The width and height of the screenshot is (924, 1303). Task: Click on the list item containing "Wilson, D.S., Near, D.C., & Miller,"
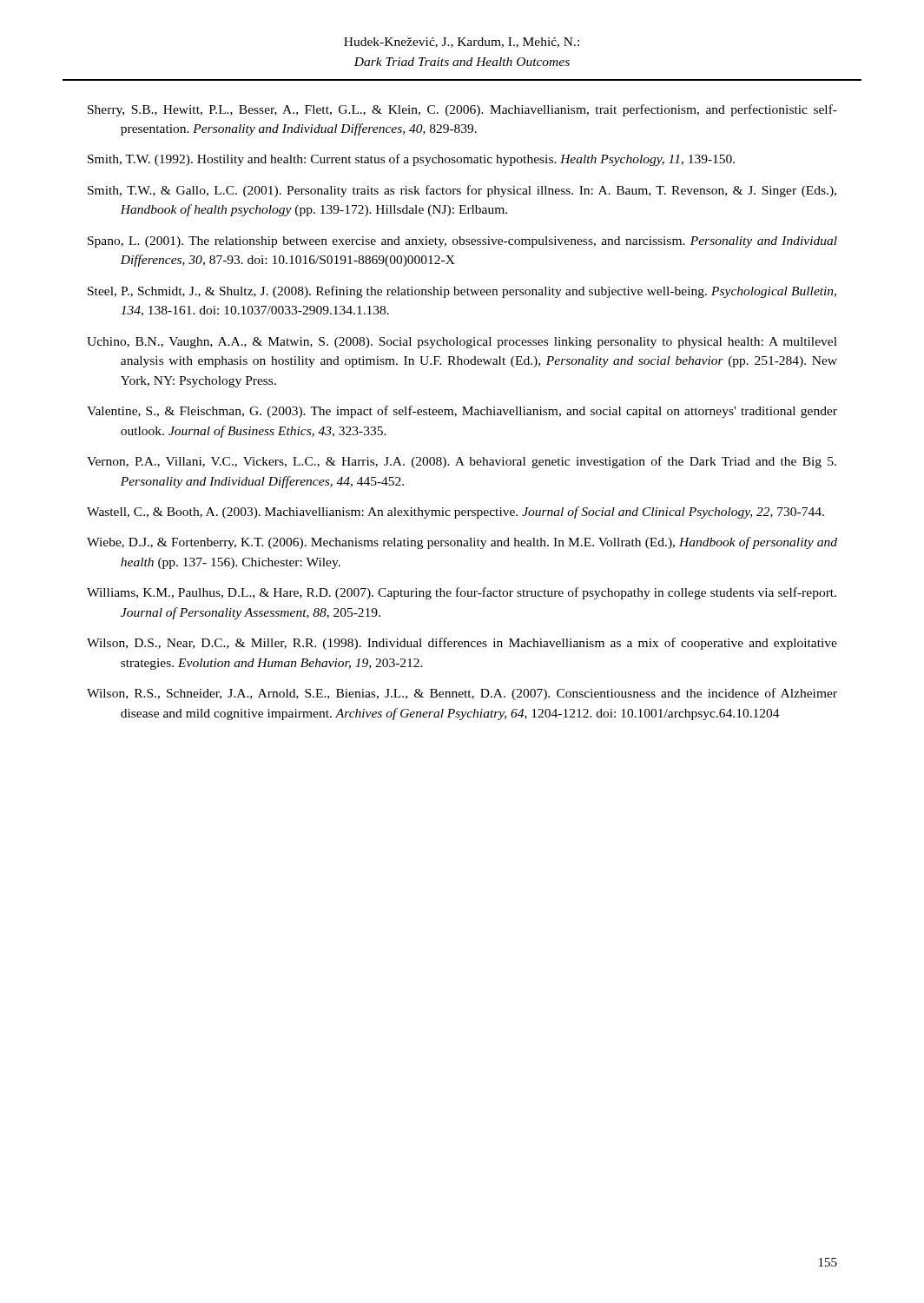pos(462,652)
